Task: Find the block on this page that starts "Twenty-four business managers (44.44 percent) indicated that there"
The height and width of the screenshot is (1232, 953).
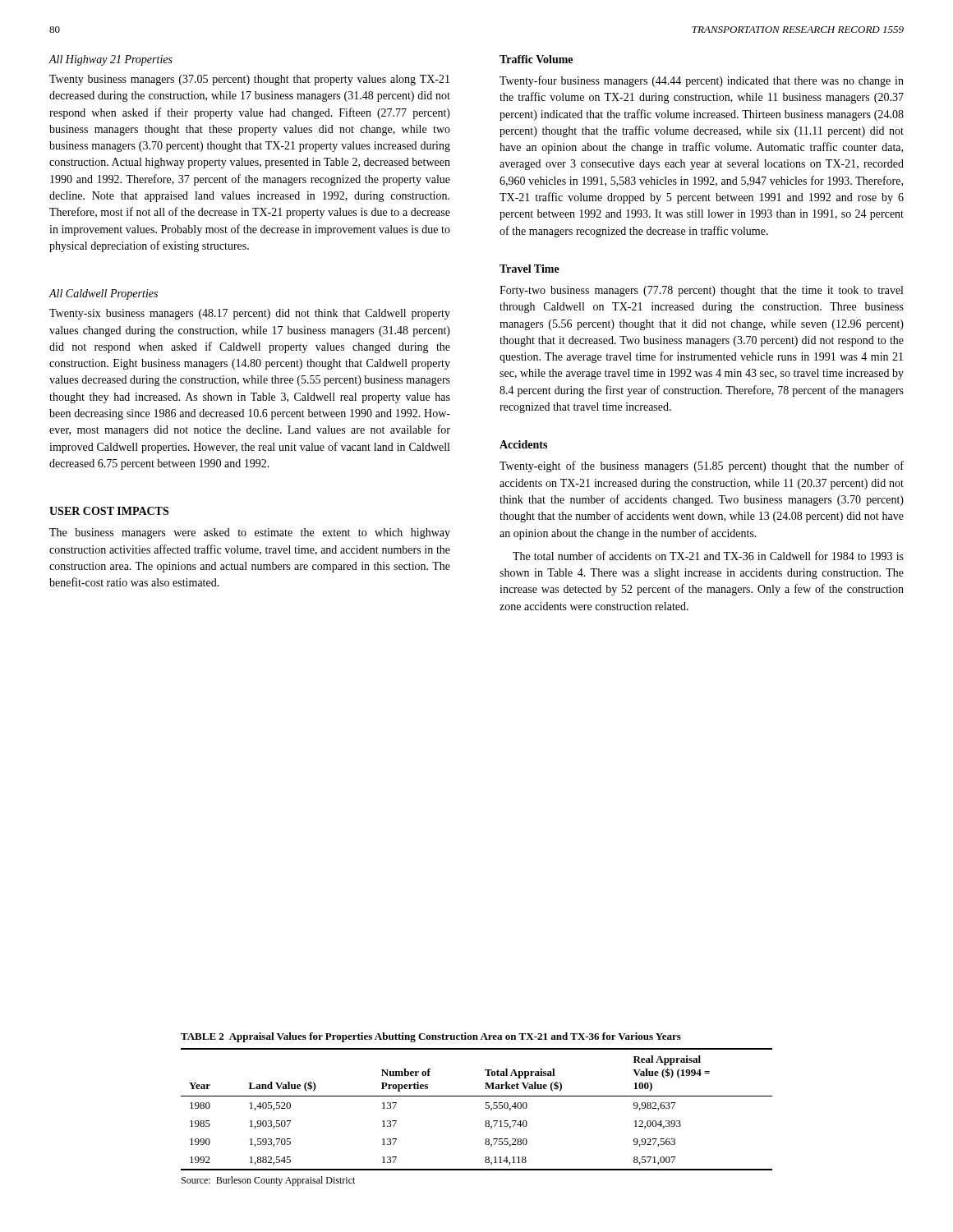Action: point(702,156)
